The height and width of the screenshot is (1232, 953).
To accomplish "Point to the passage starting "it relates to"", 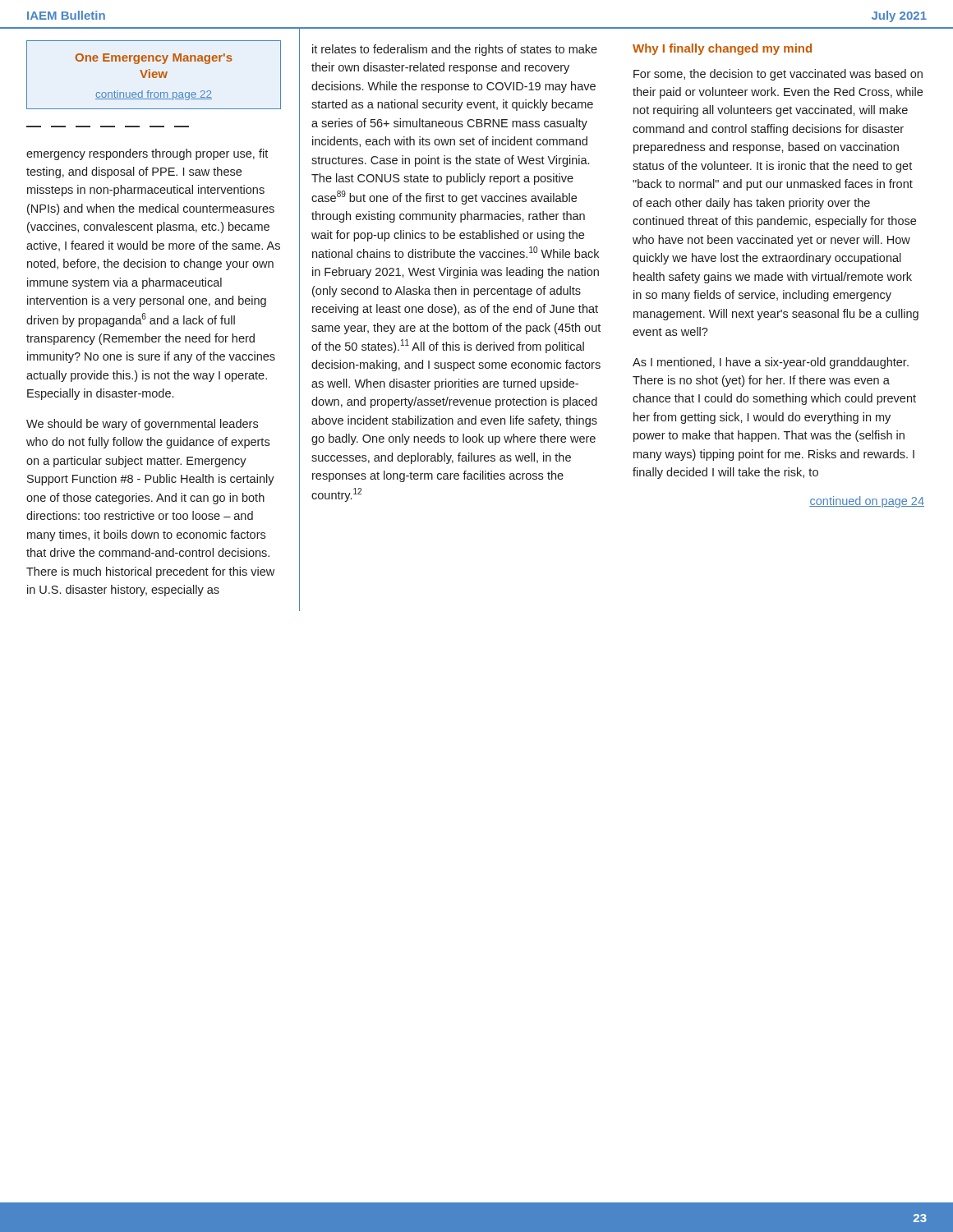I will [456, 272].
